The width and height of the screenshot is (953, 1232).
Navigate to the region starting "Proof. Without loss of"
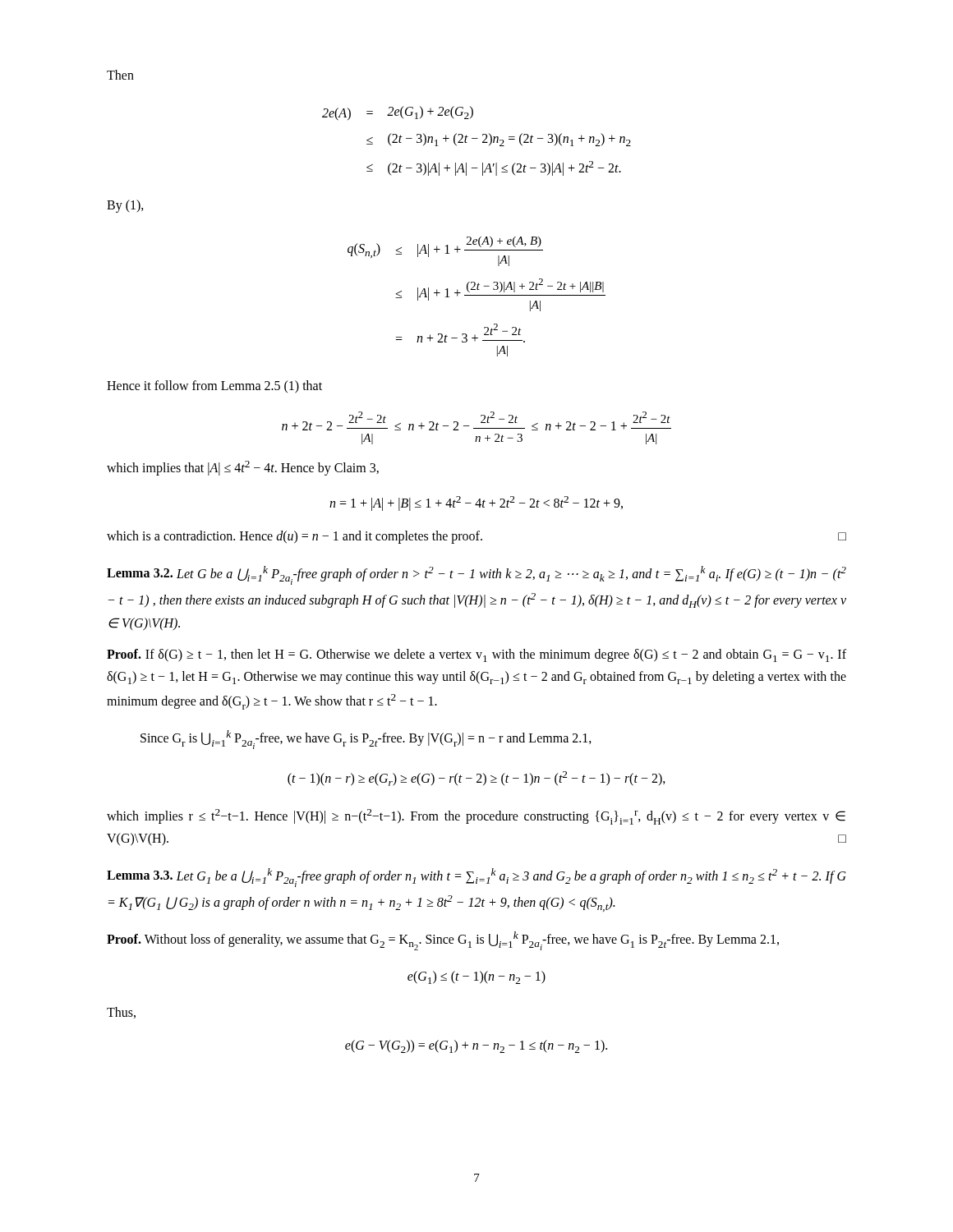point(476,940)
